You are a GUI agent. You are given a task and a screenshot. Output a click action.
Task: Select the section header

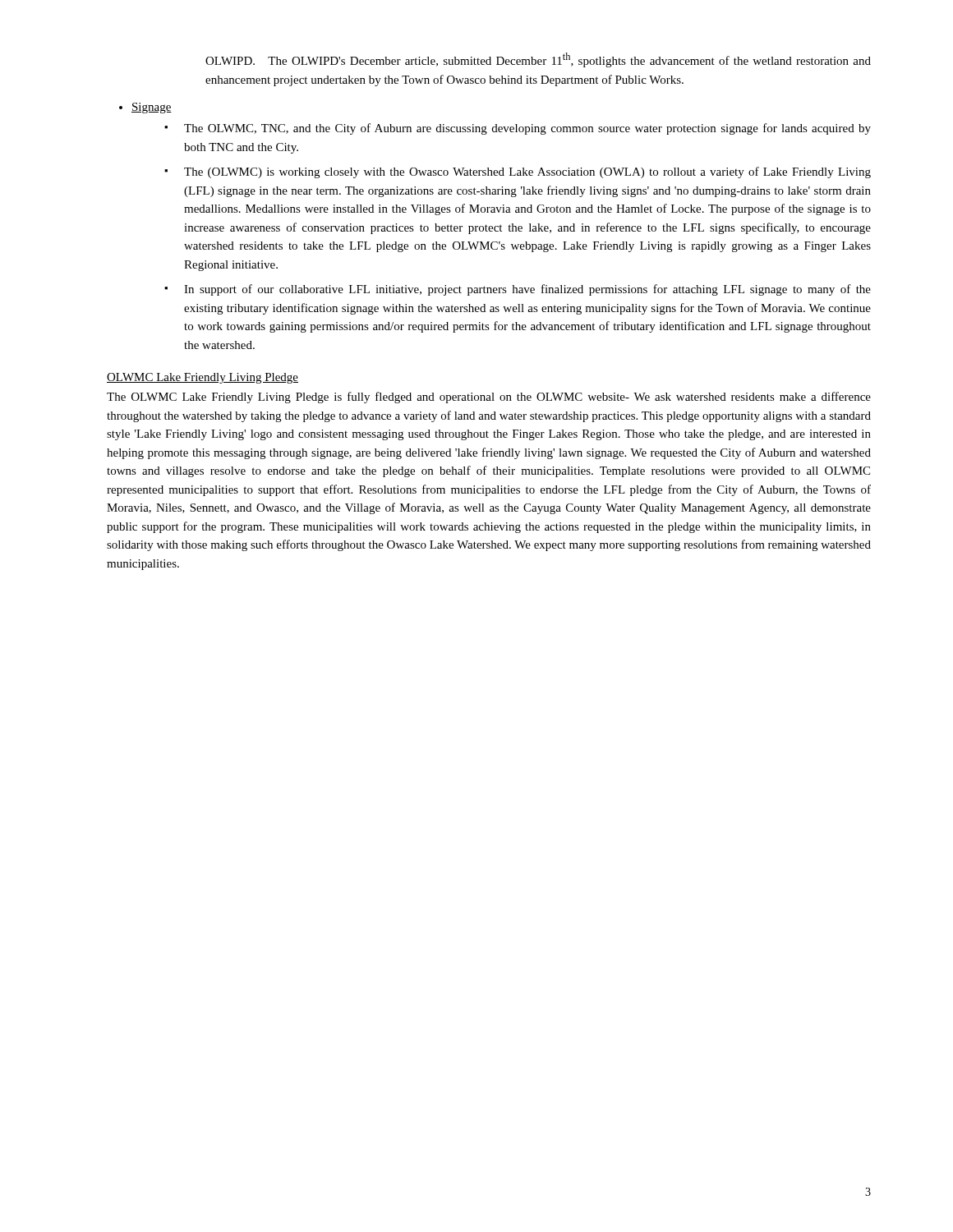click(203, 377)
